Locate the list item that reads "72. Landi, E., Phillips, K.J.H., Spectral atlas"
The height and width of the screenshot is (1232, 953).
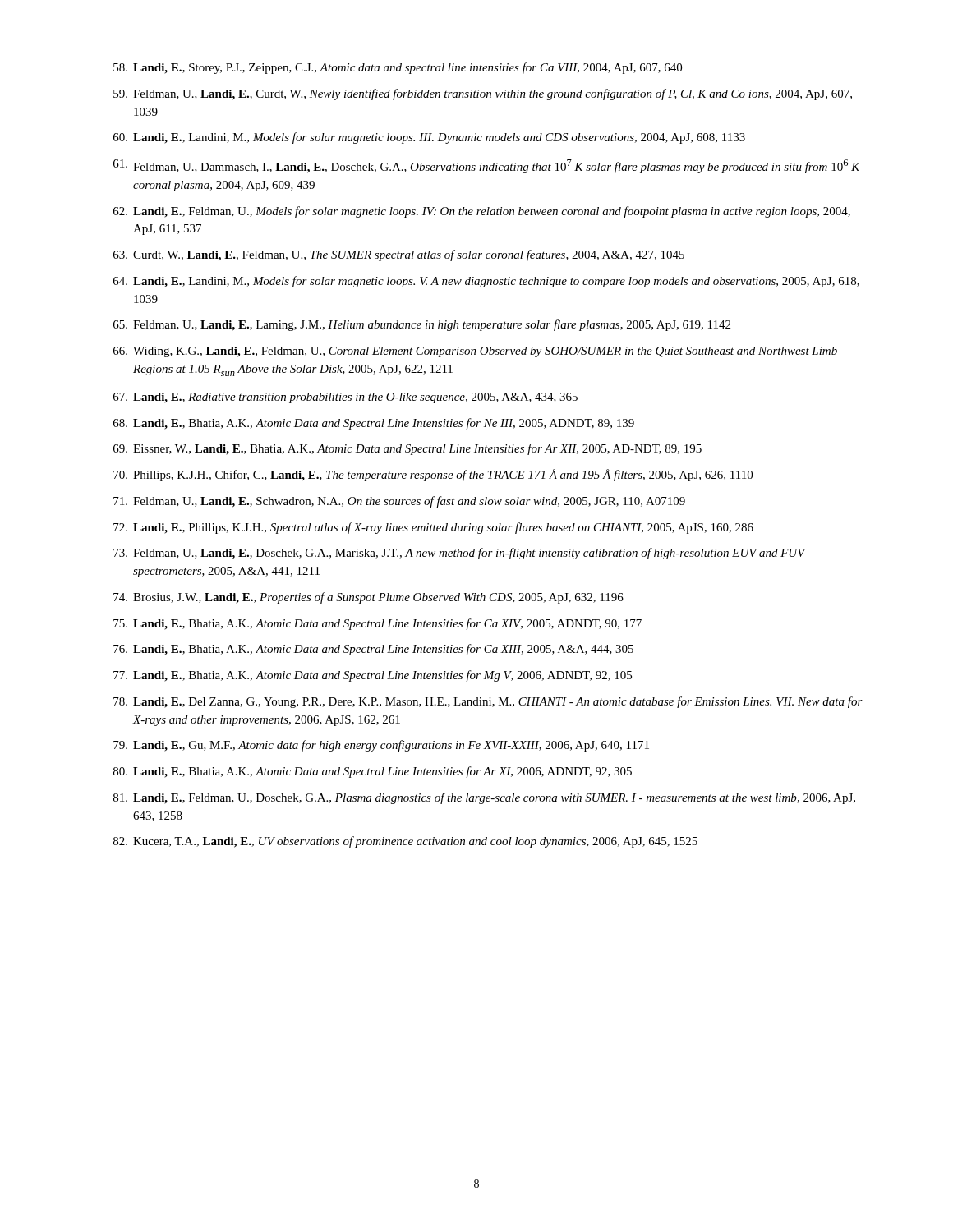[x=476, y=528]
